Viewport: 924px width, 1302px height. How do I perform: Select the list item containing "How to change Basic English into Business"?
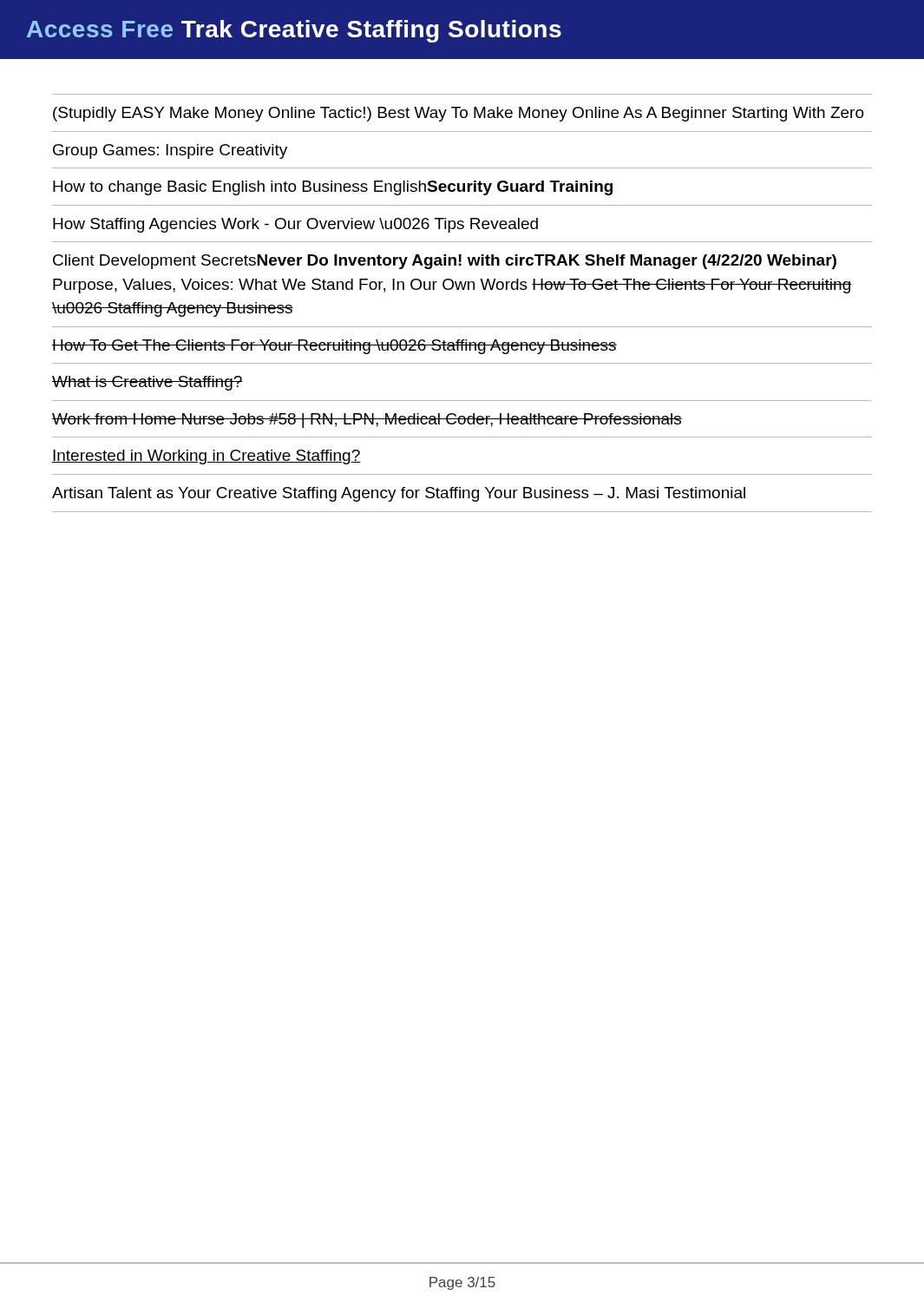pyautogui.click(x=333, y=186)
